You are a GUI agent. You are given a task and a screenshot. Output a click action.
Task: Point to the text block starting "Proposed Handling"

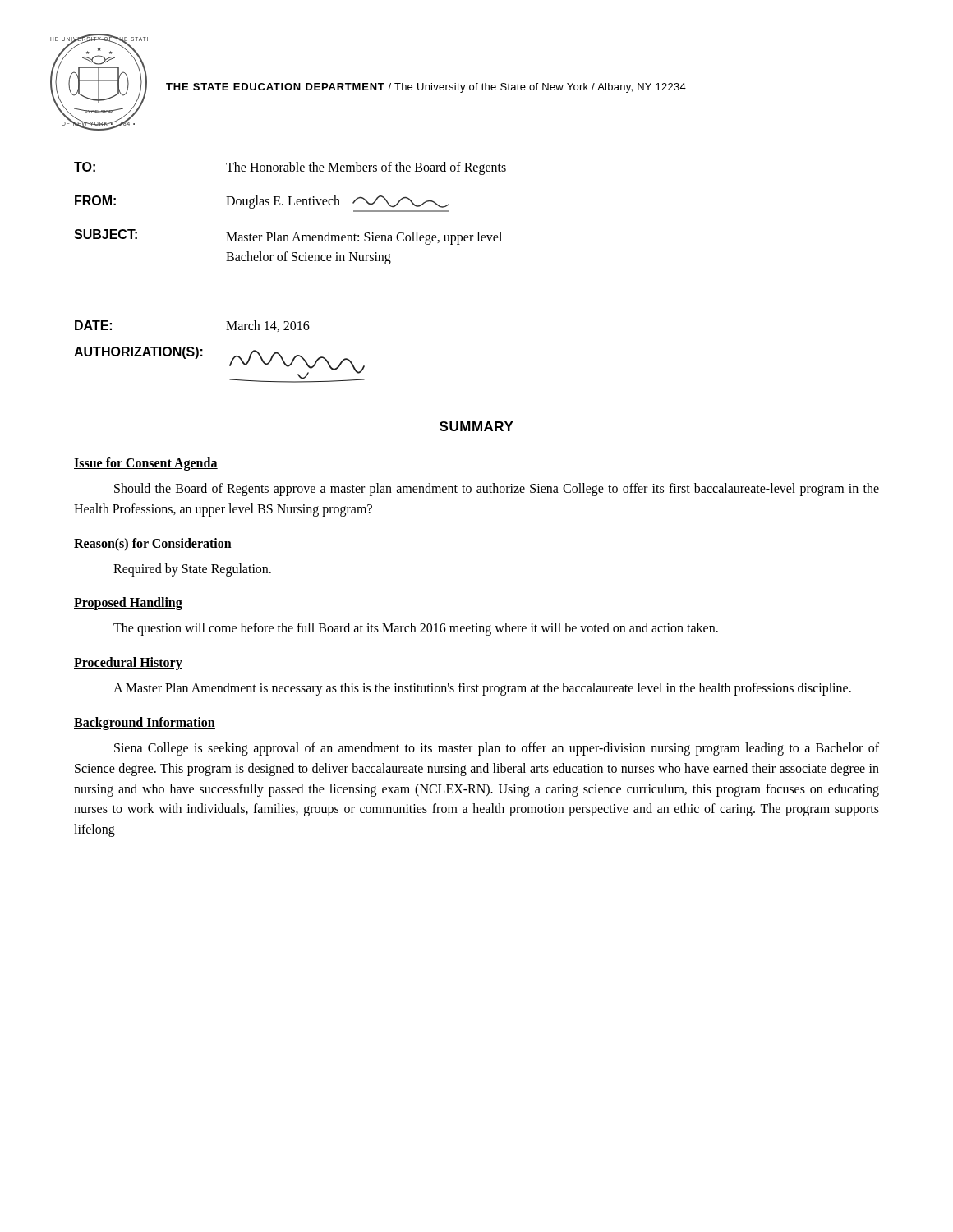coord(128,603)
